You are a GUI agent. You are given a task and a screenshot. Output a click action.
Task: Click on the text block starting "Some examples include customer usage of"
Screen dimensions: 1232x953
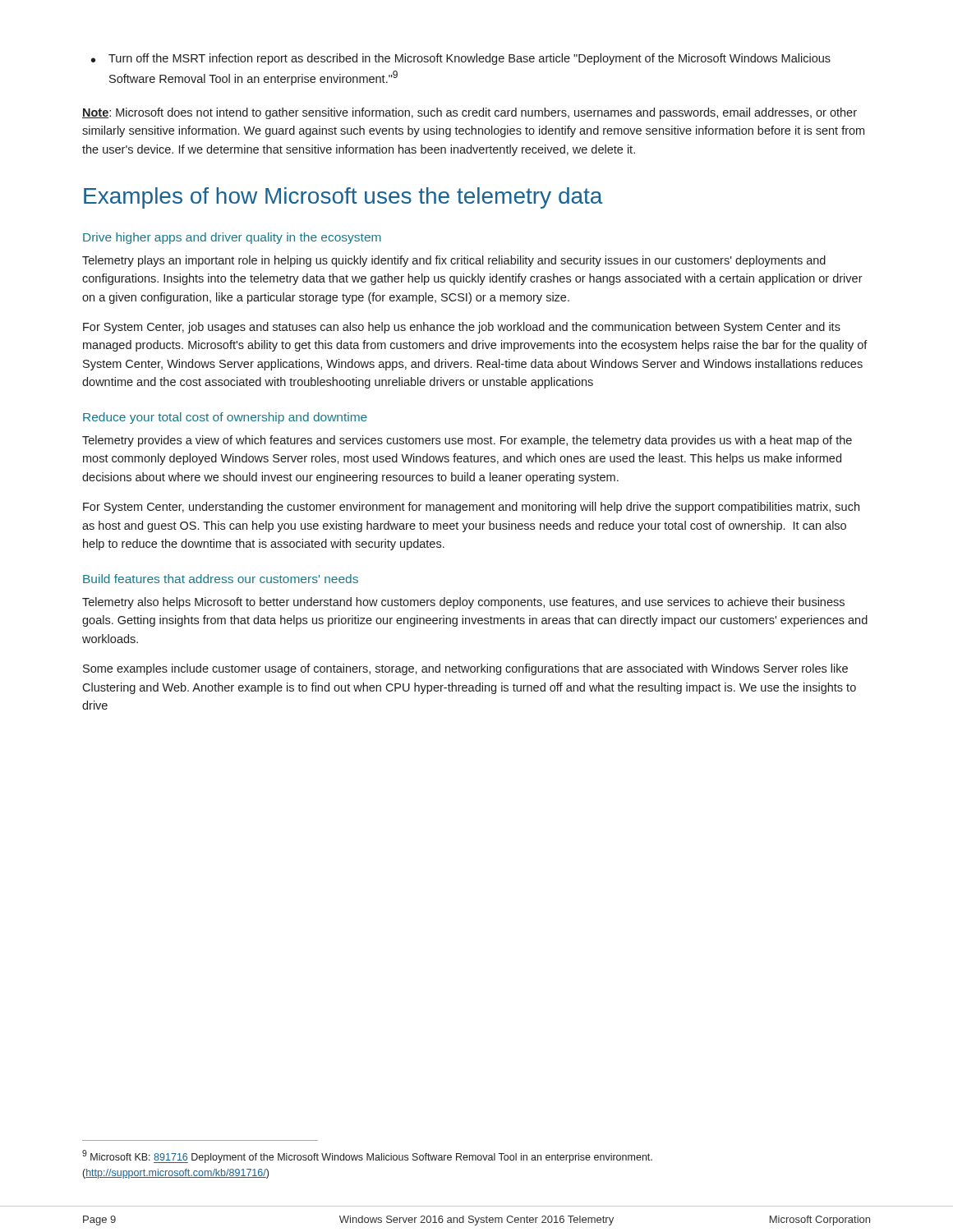point(469,687)
